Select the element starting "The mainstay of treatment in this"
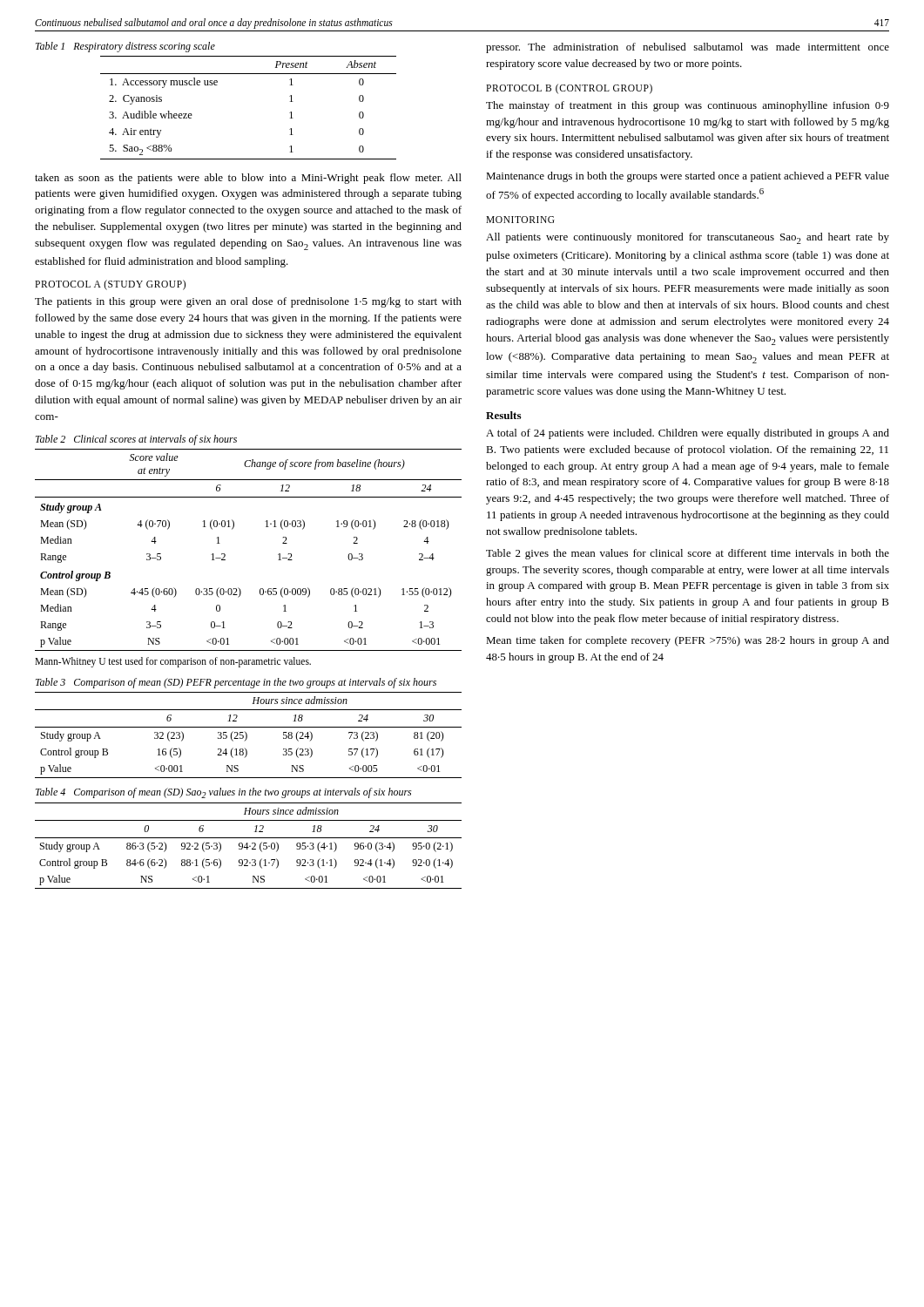This screenshot has height=1307, width=924. [x=688, y=129]
